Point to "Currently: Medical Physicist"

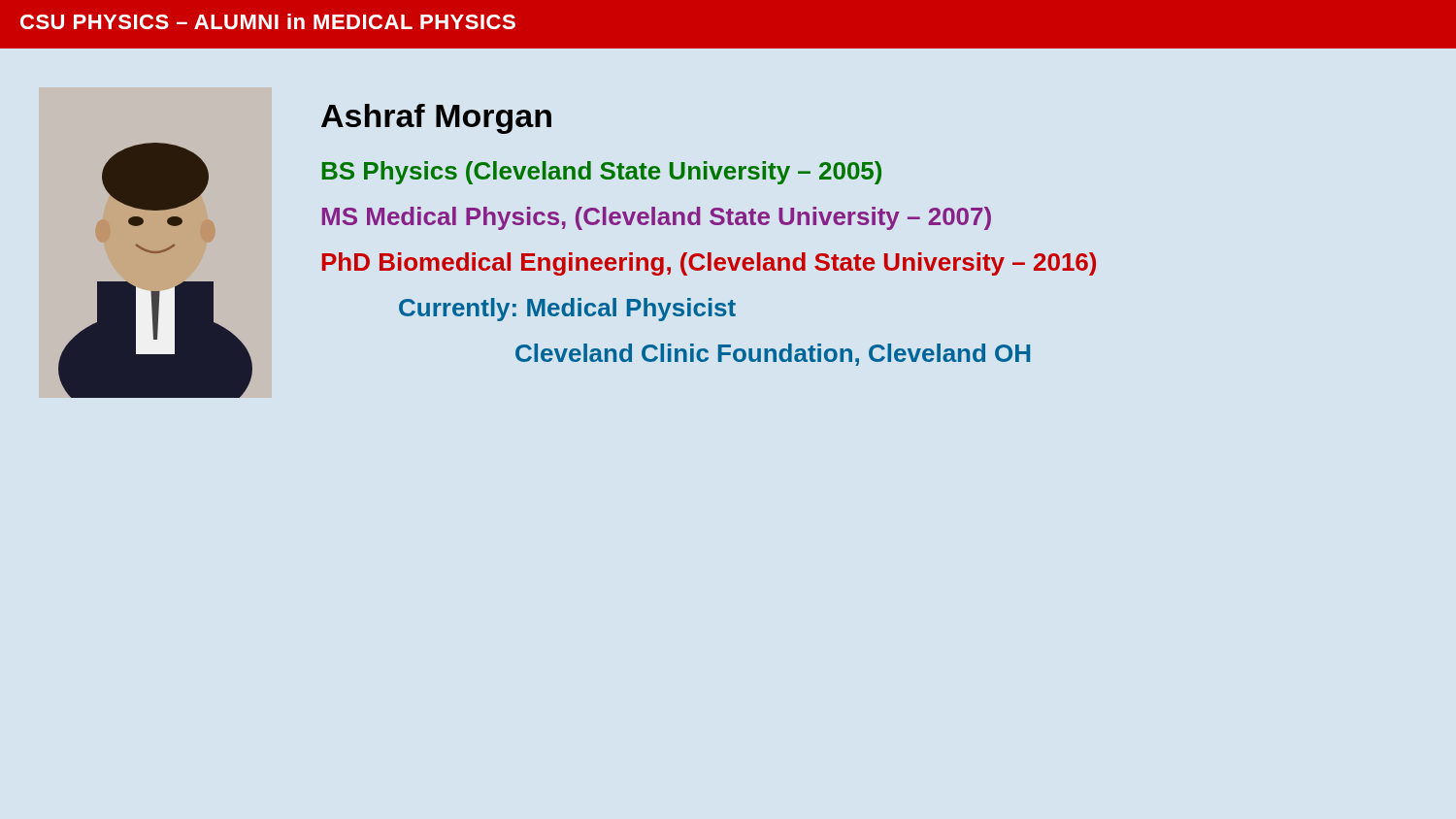pos(567,308)
